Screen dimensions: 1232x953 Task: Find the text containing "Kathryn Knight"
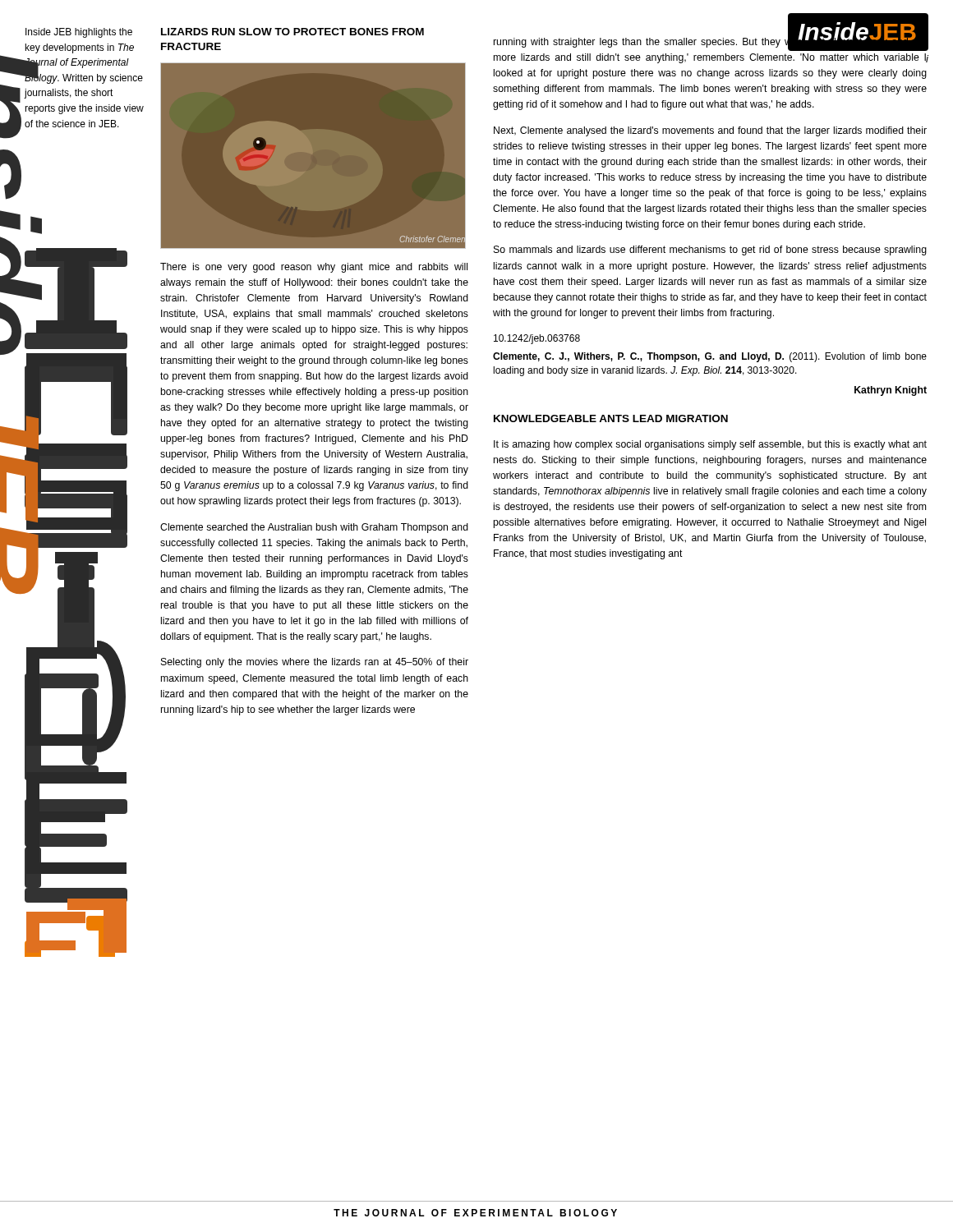pos(890,390)
